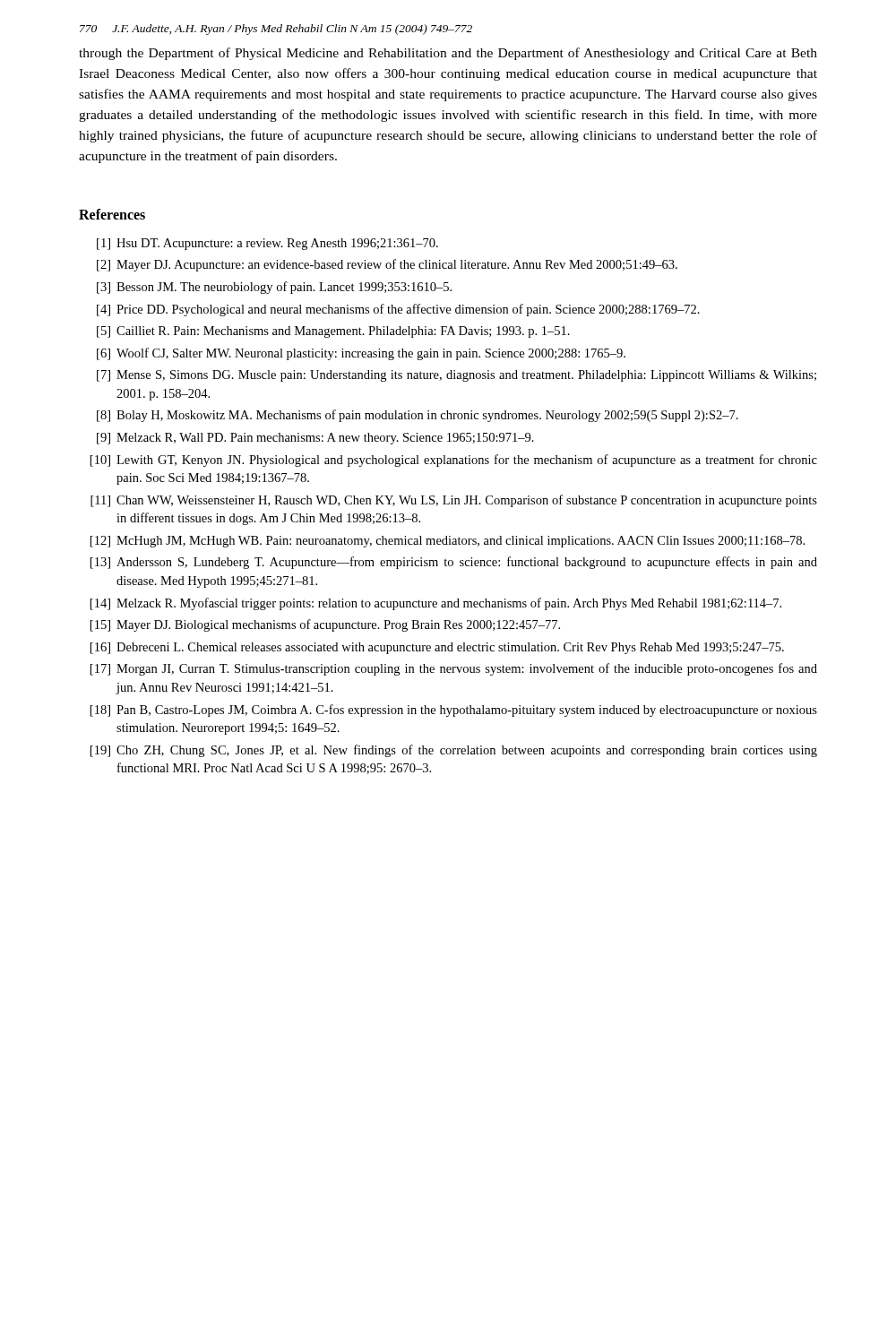Navigate to the region starting "[12] McHugh JM, McHugh WB."

pos(448,540)
